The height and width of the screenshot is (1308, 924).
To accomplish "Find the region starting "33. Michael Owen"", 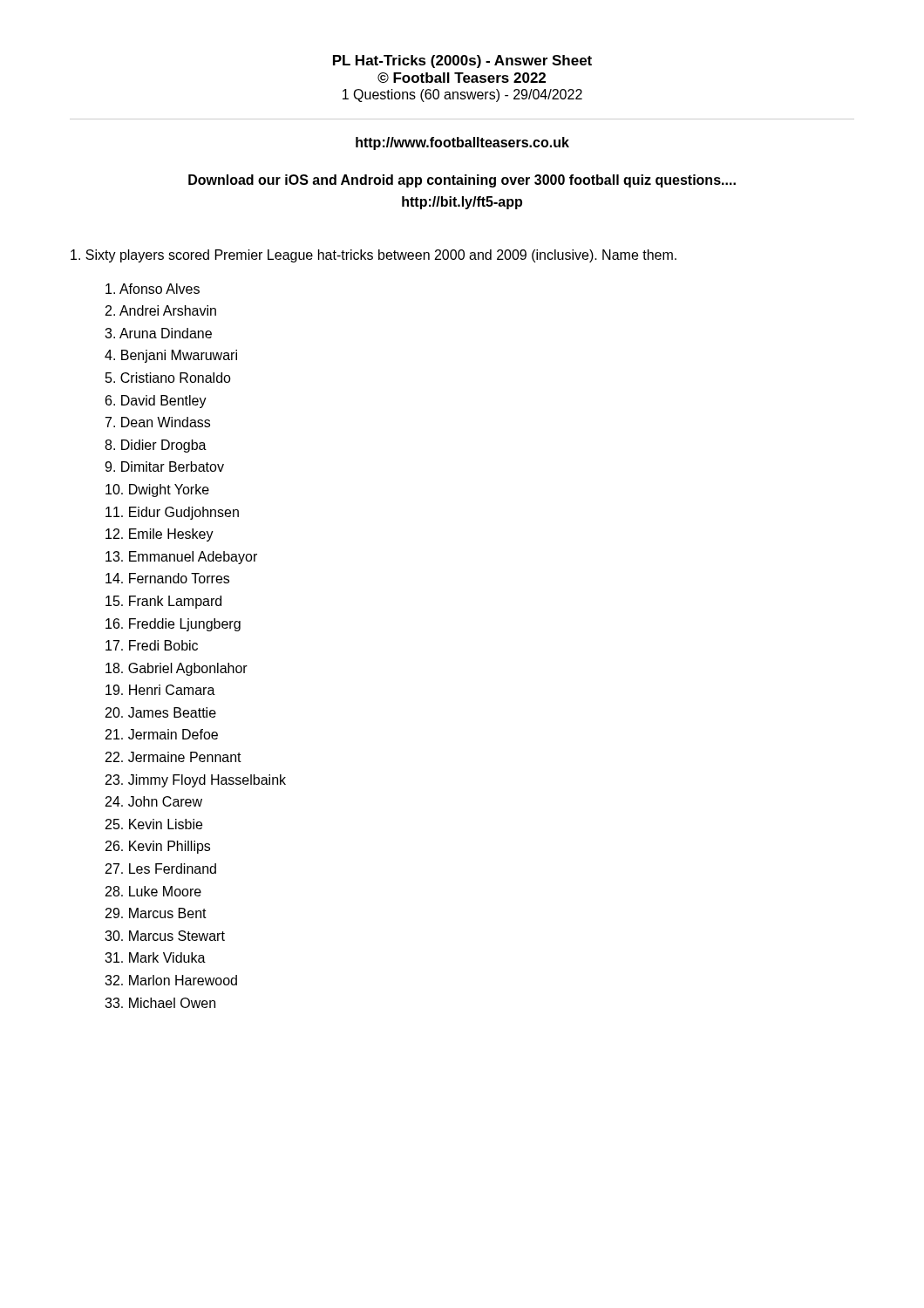I will pyautogui.click(x=160, y=1003).
